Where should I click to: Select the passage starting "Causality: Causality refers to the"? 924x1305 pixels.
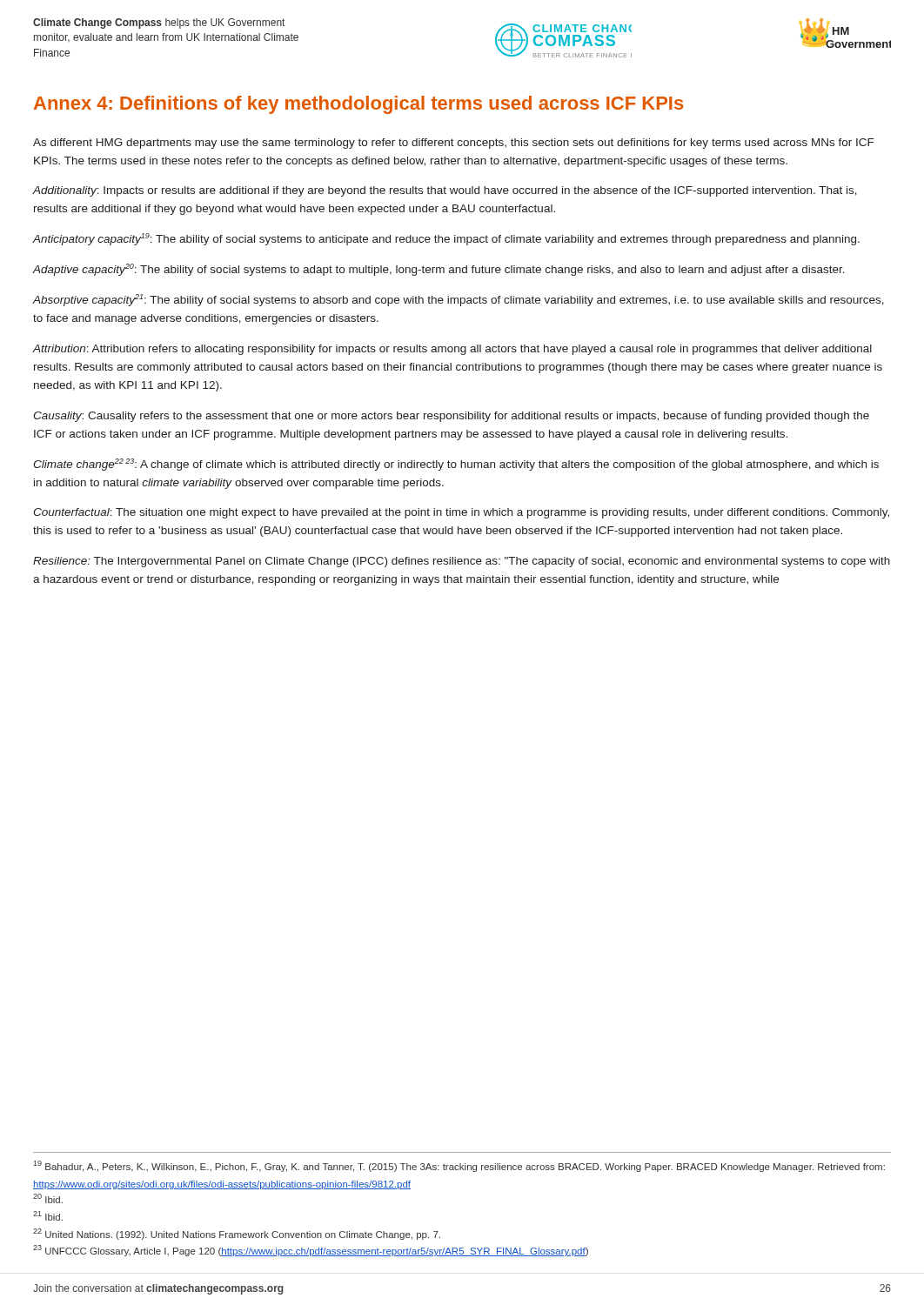pyautogui.click(x=451, y=424)
